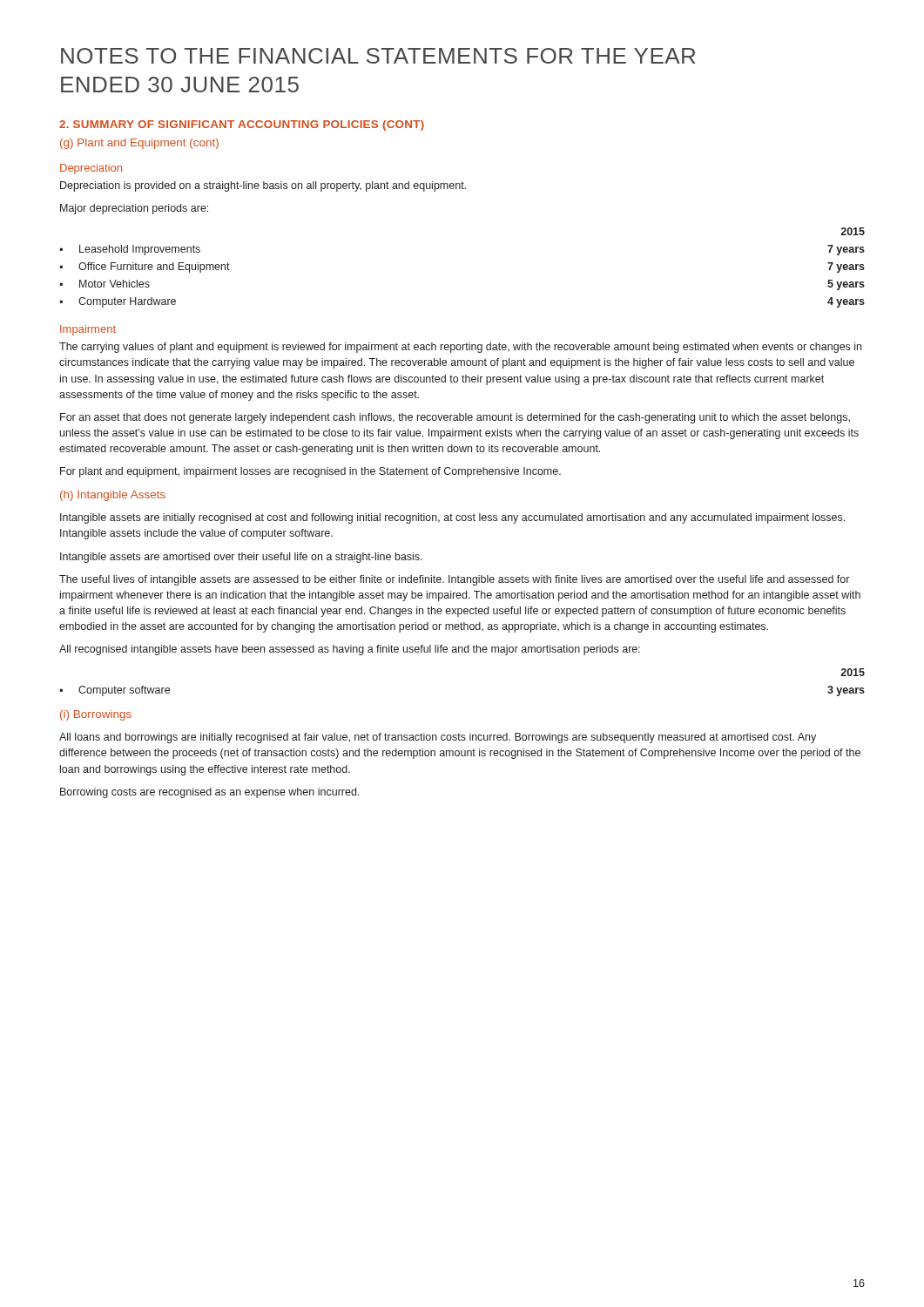924x1307 pixels.
Task: Point to the passage starting "(g) Plant and Equipment"
Action: tap(139, 142)
